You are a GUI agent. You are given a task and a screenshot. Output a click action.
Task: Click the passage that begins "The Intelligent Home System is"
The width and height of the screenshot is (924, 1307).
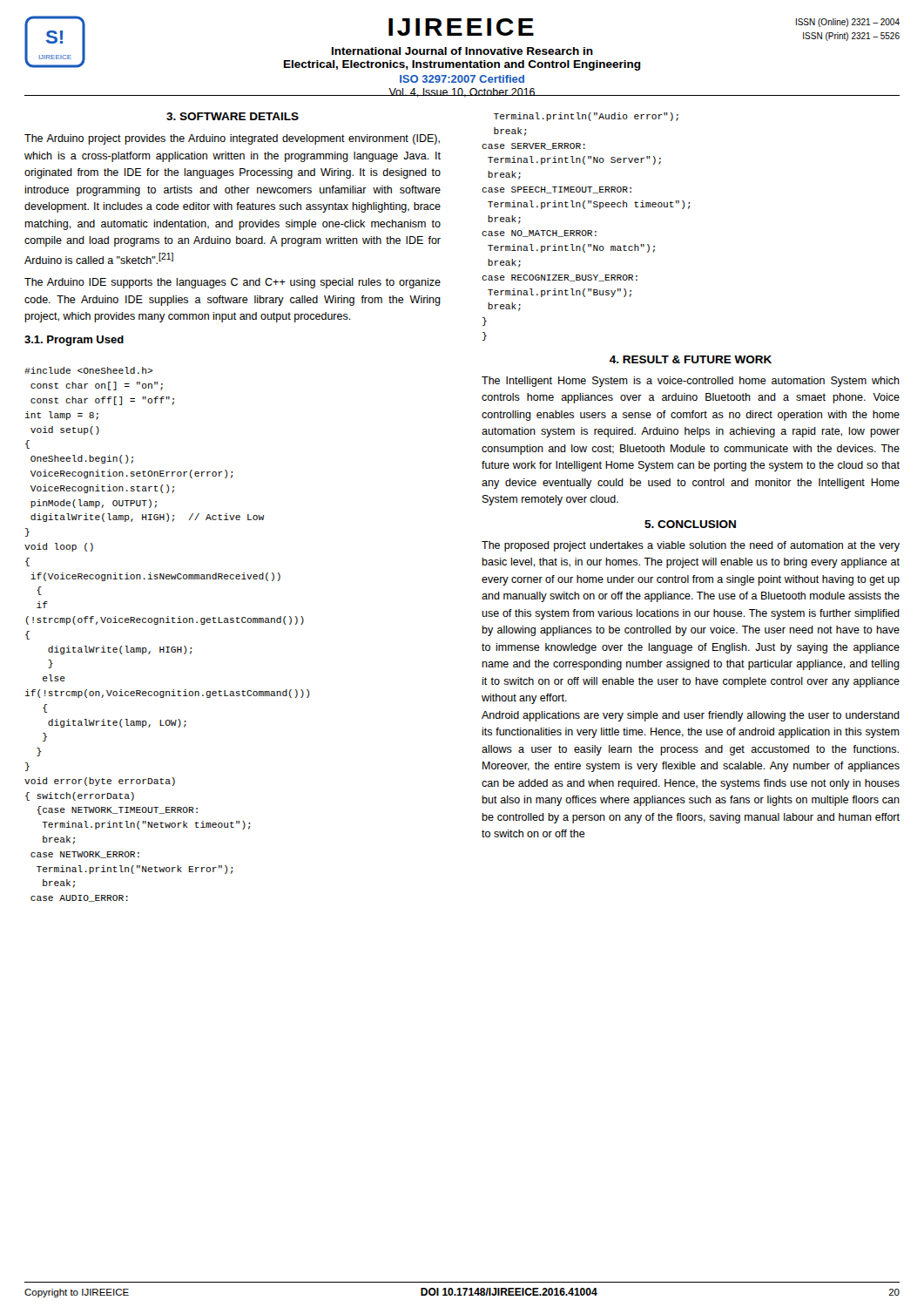point(691,440)
